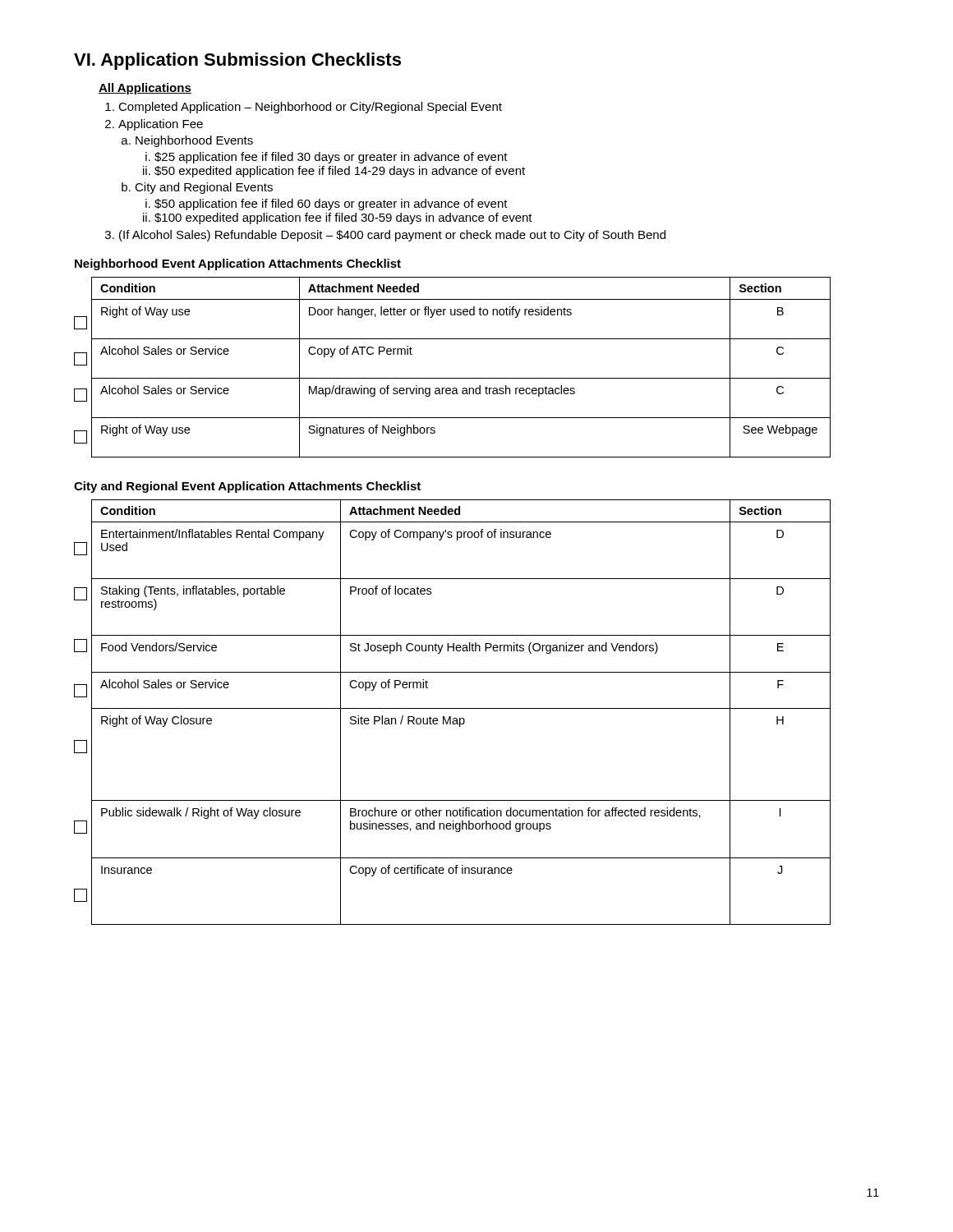Find the table that mentions "Copy of Permit"
This screenshot has width=953, height=1232.
coord(476,712)
